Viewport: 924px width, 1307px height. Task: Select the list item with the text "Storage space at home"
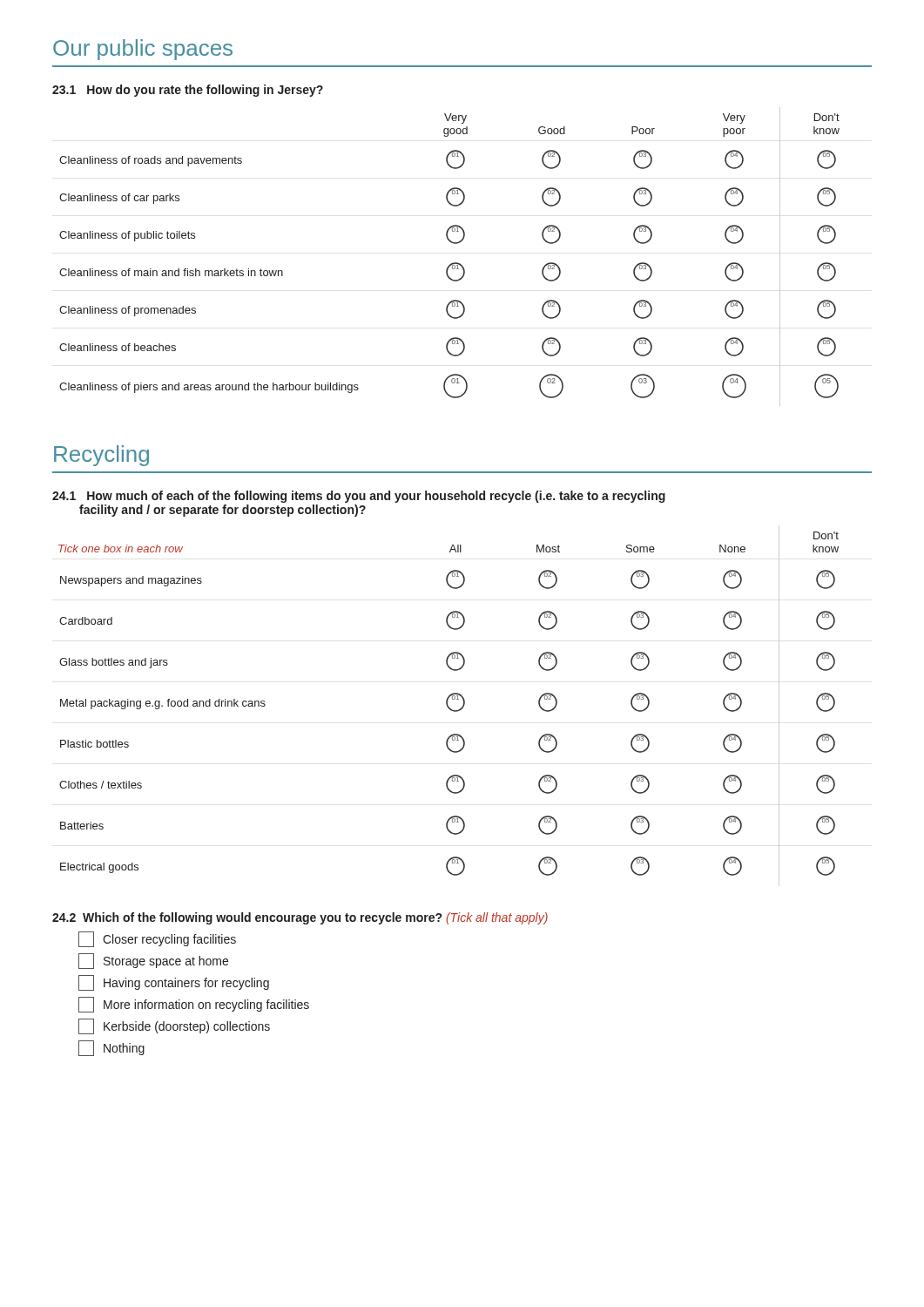(x=154, y=961)
